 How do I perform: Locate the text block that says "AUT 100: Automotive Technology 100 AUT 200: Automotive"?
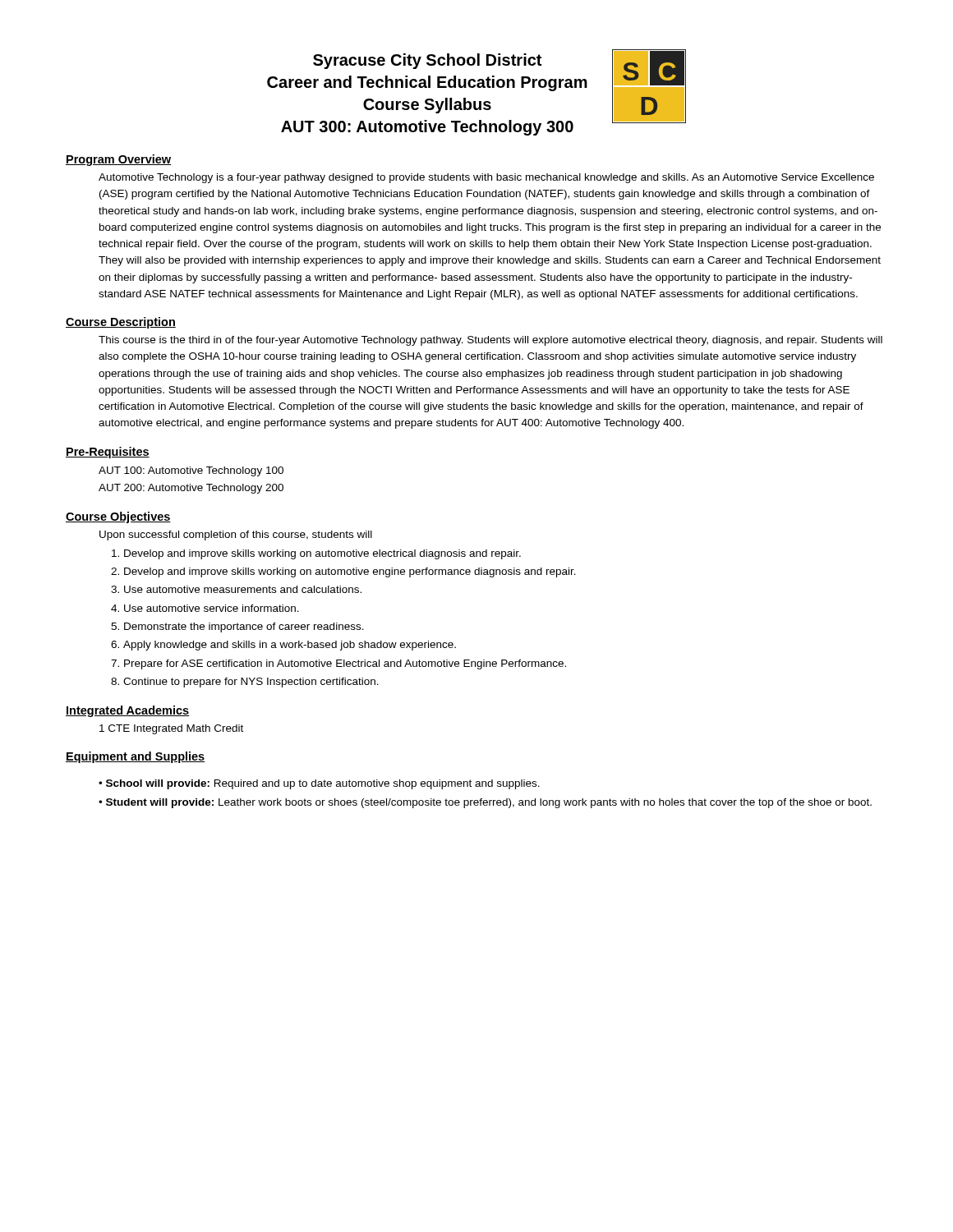tap(191, 479)
